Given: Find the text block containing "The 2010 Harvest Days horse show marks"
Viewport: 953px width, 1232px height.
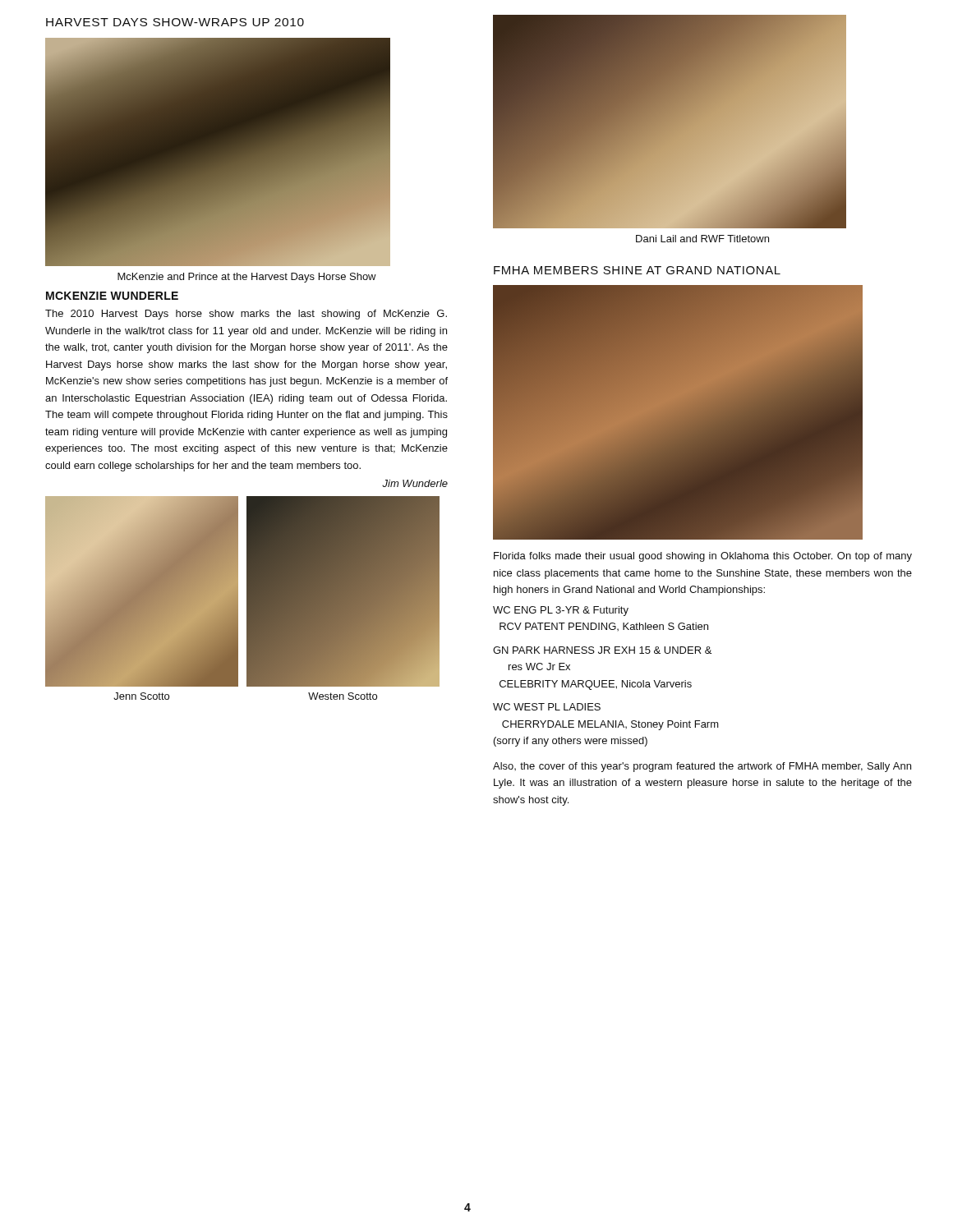Looking at the screenshot, I should [246, 389].
